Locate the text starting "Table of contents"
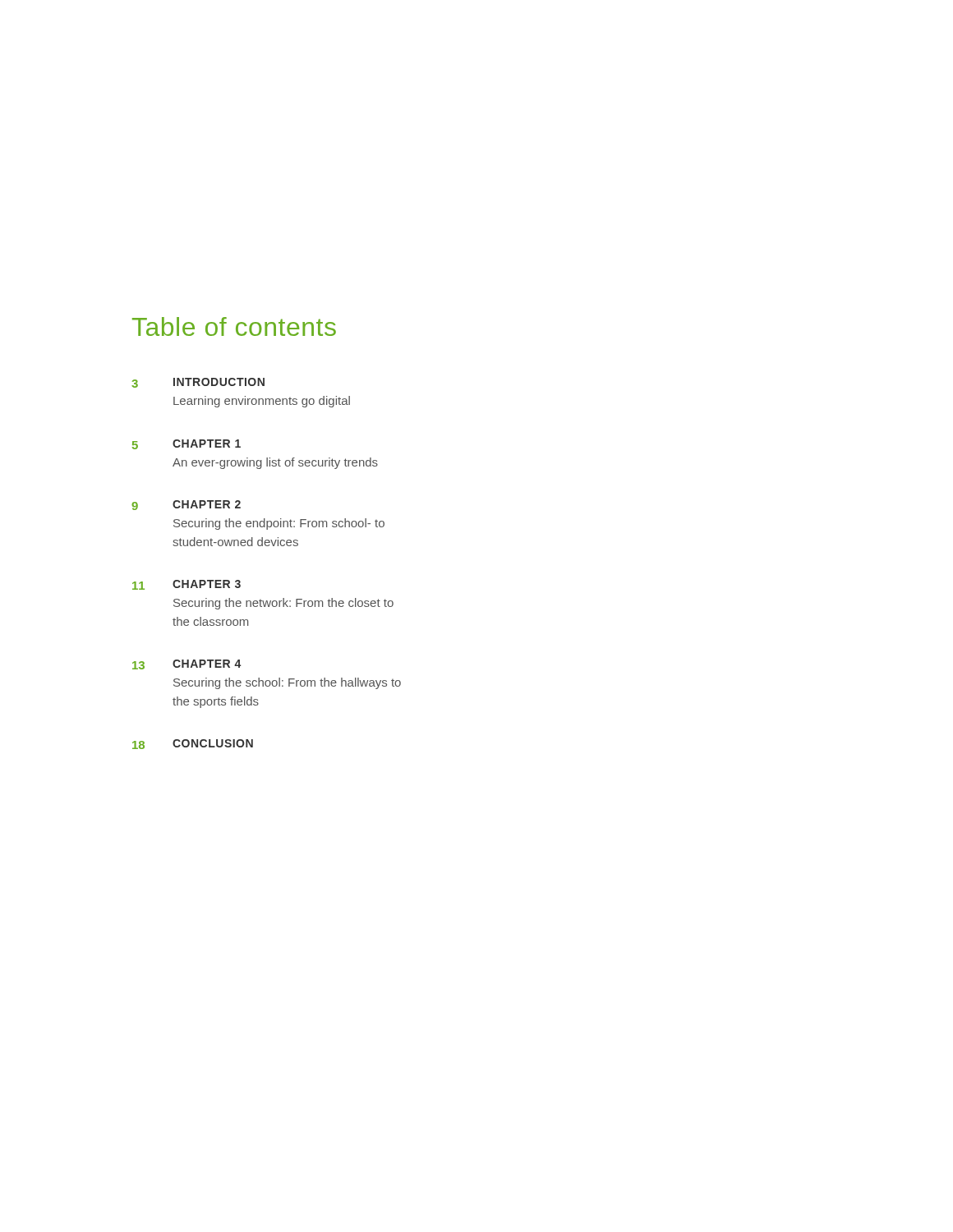This screenshot has height=1232, width=953. 234,326
